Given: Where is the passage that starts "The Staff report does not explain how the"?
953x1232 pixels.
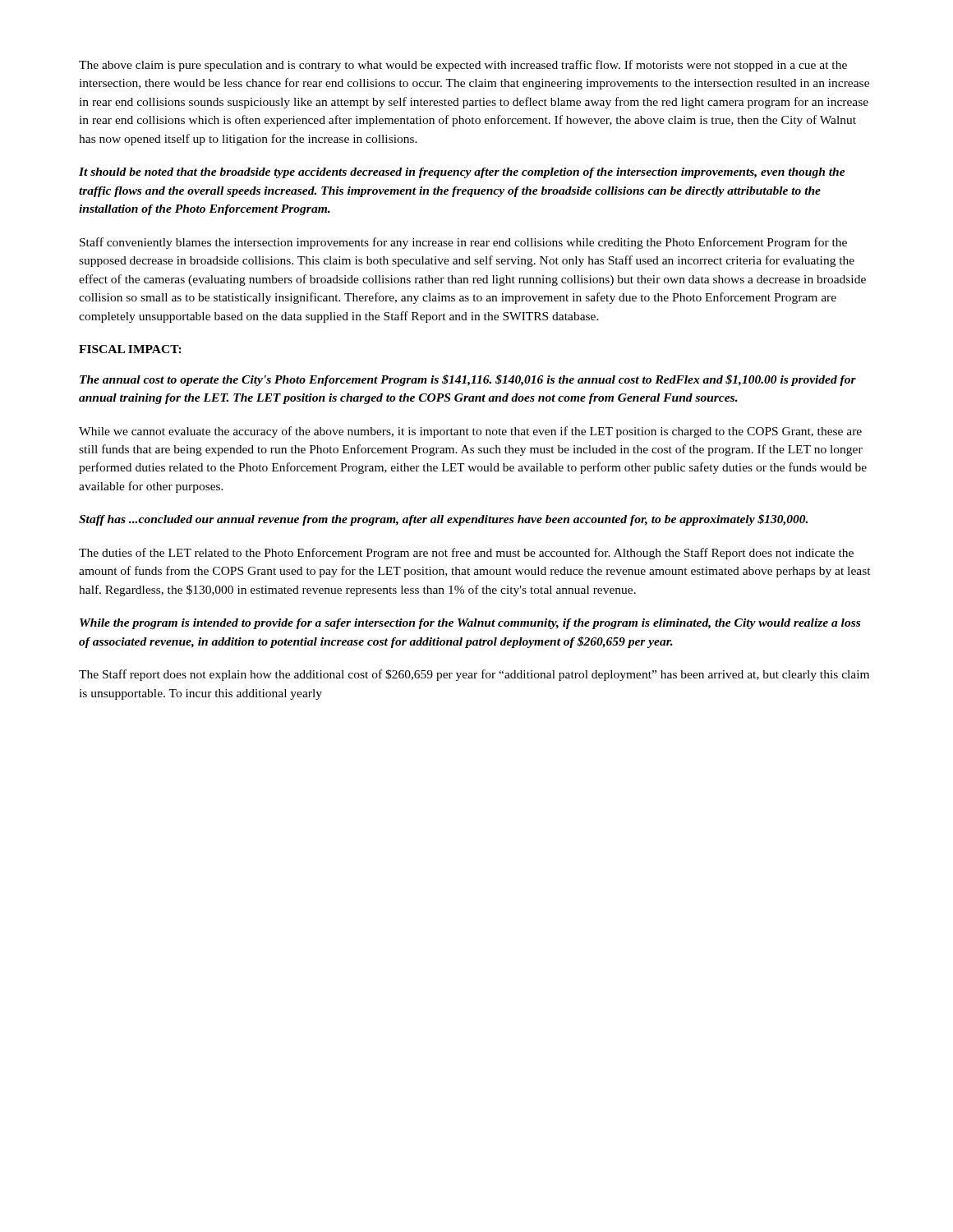Looking at the screenshot, I should tap(474, 683).
